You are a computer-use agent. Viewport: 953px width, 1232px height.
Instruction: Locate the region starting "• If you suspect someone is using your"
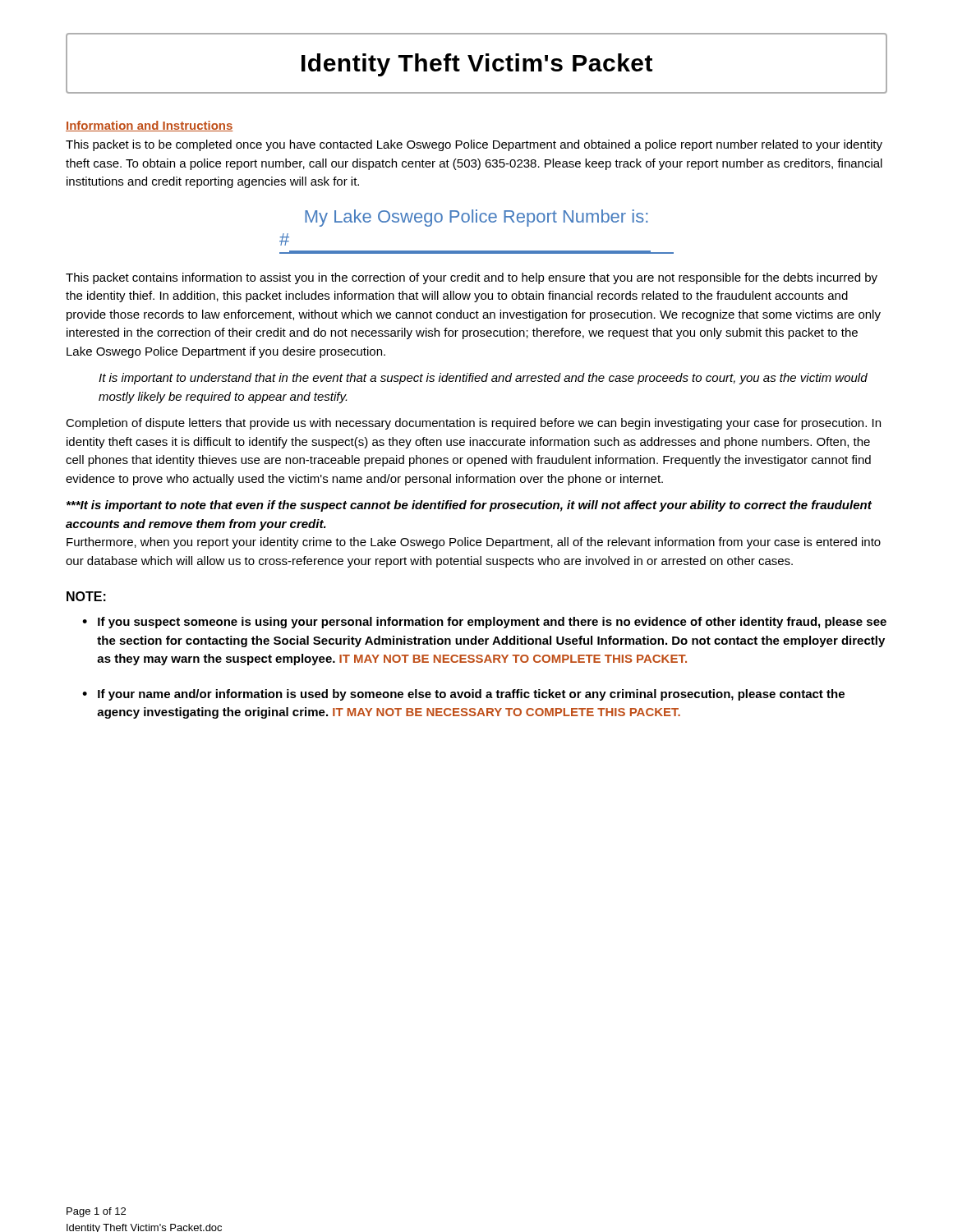485,640
